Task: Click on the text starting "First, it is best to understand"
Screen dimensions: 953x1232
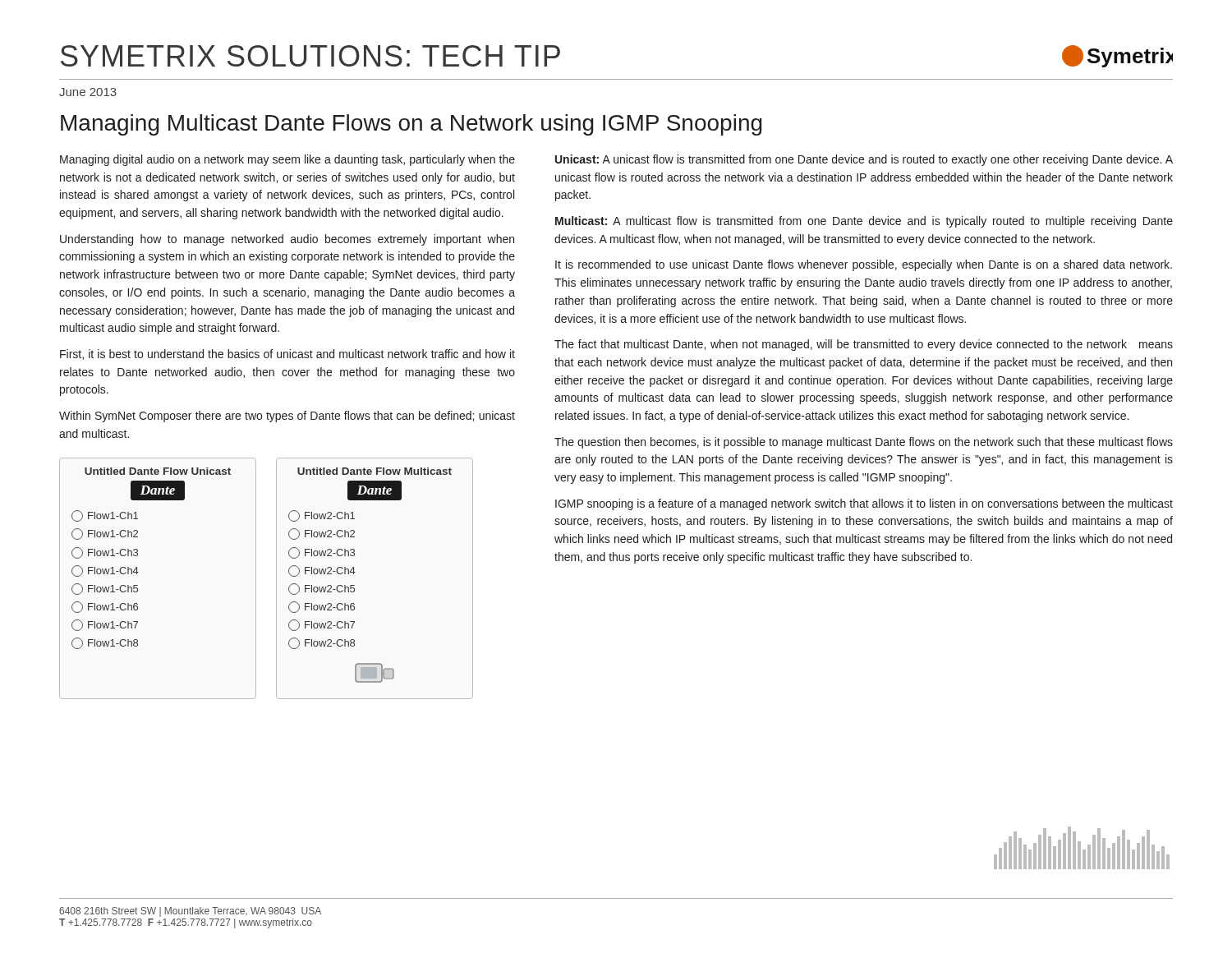Action: pyautogui.click(x=287, y=372)
